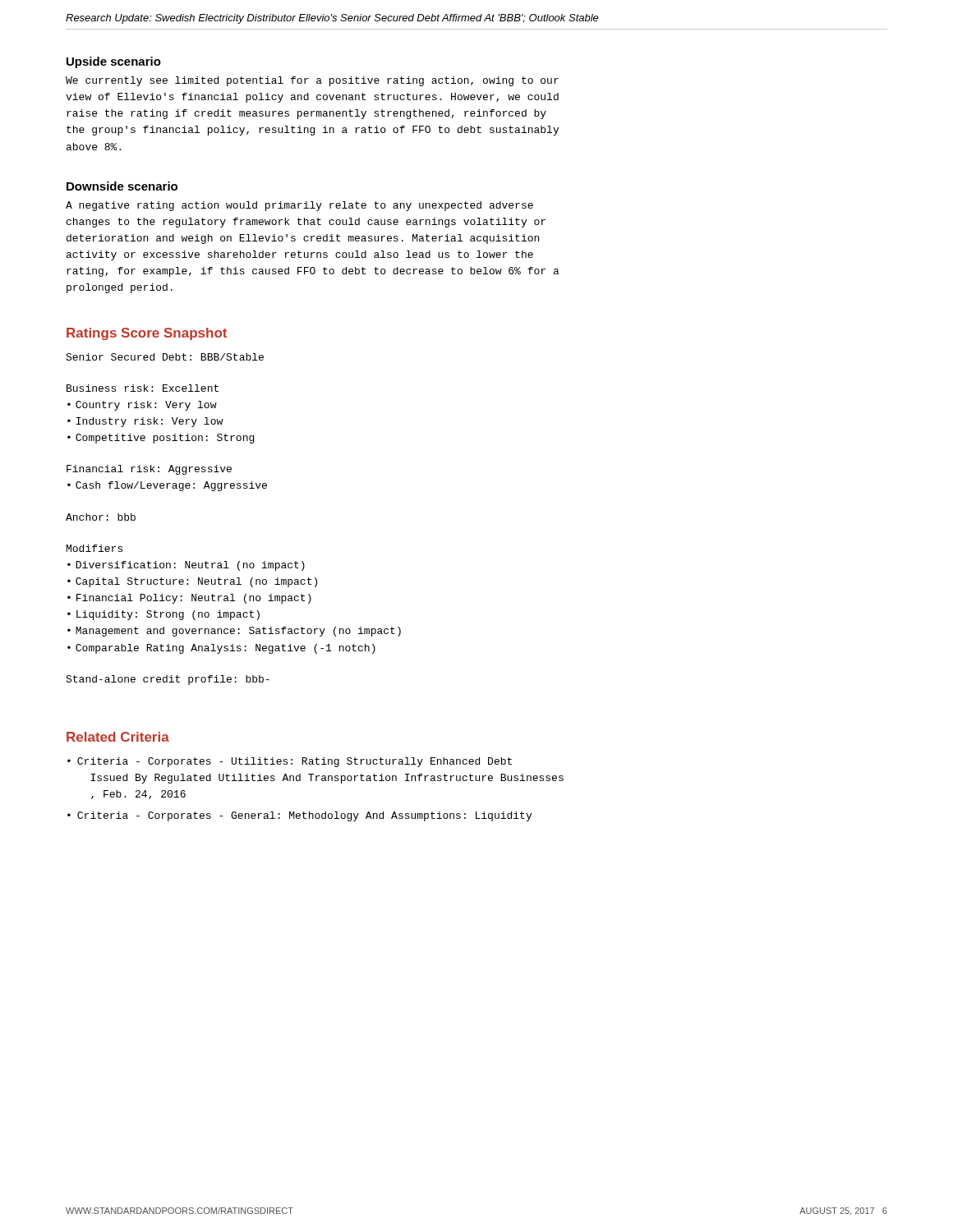
Task: Find "Downside scenario" on this page
Action: pos(122,186)
